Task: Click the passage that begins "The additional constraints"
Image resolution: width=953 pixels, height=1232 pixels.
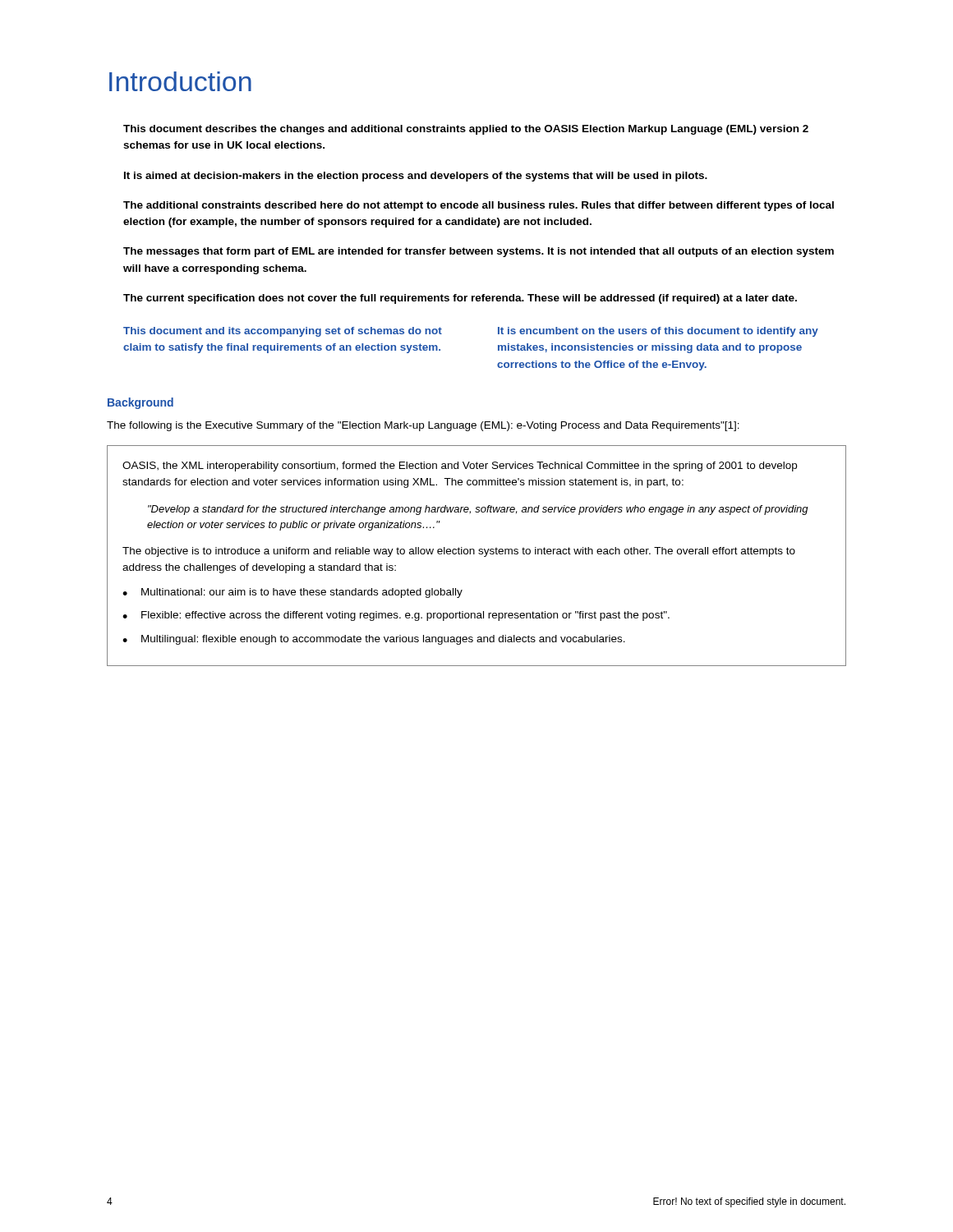Action: pyautogui.click(x=479, y=213)
